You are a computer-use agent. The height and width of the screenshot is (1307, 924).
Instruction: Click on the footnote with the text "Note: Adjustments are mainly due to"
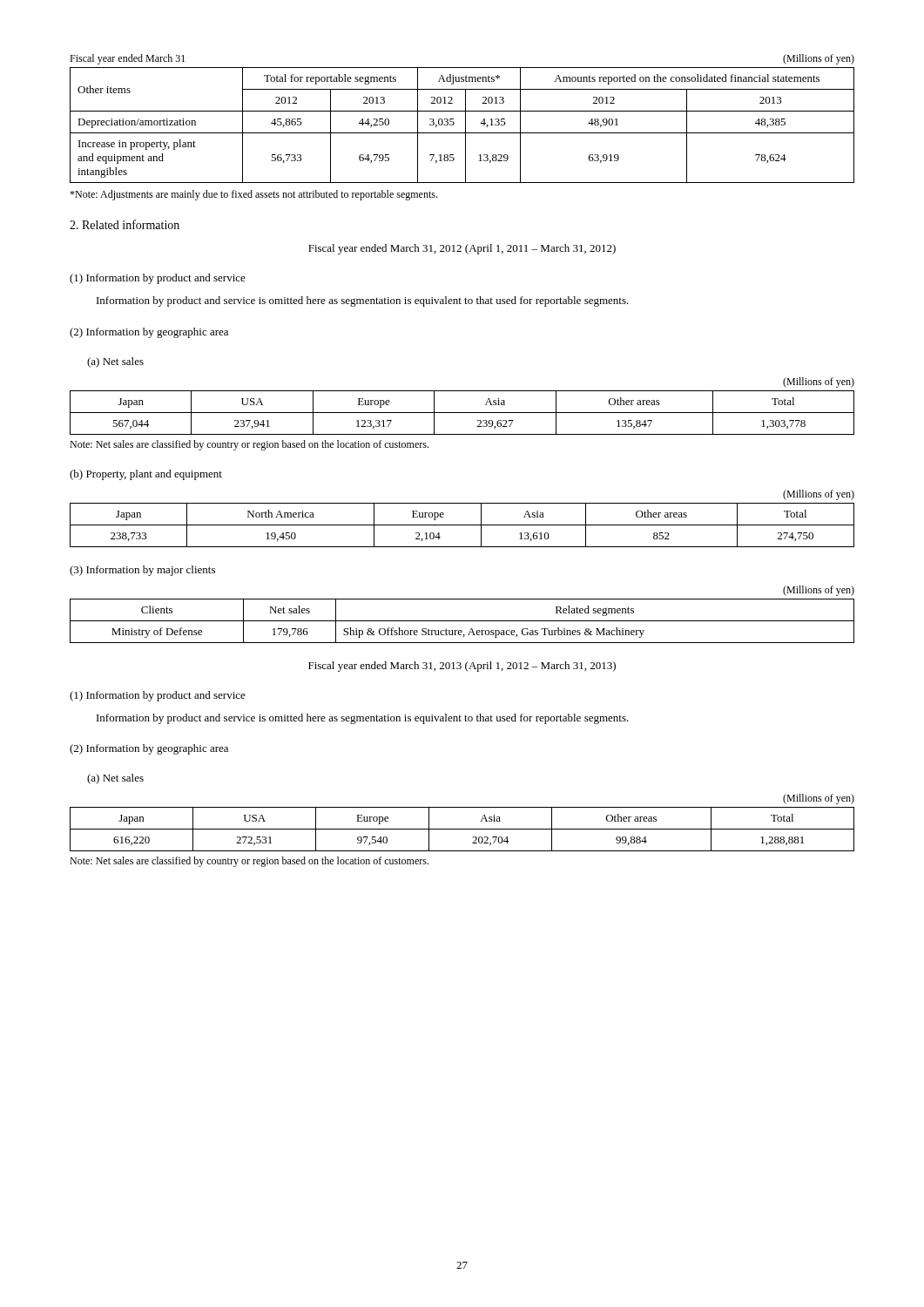pos(254,194)
